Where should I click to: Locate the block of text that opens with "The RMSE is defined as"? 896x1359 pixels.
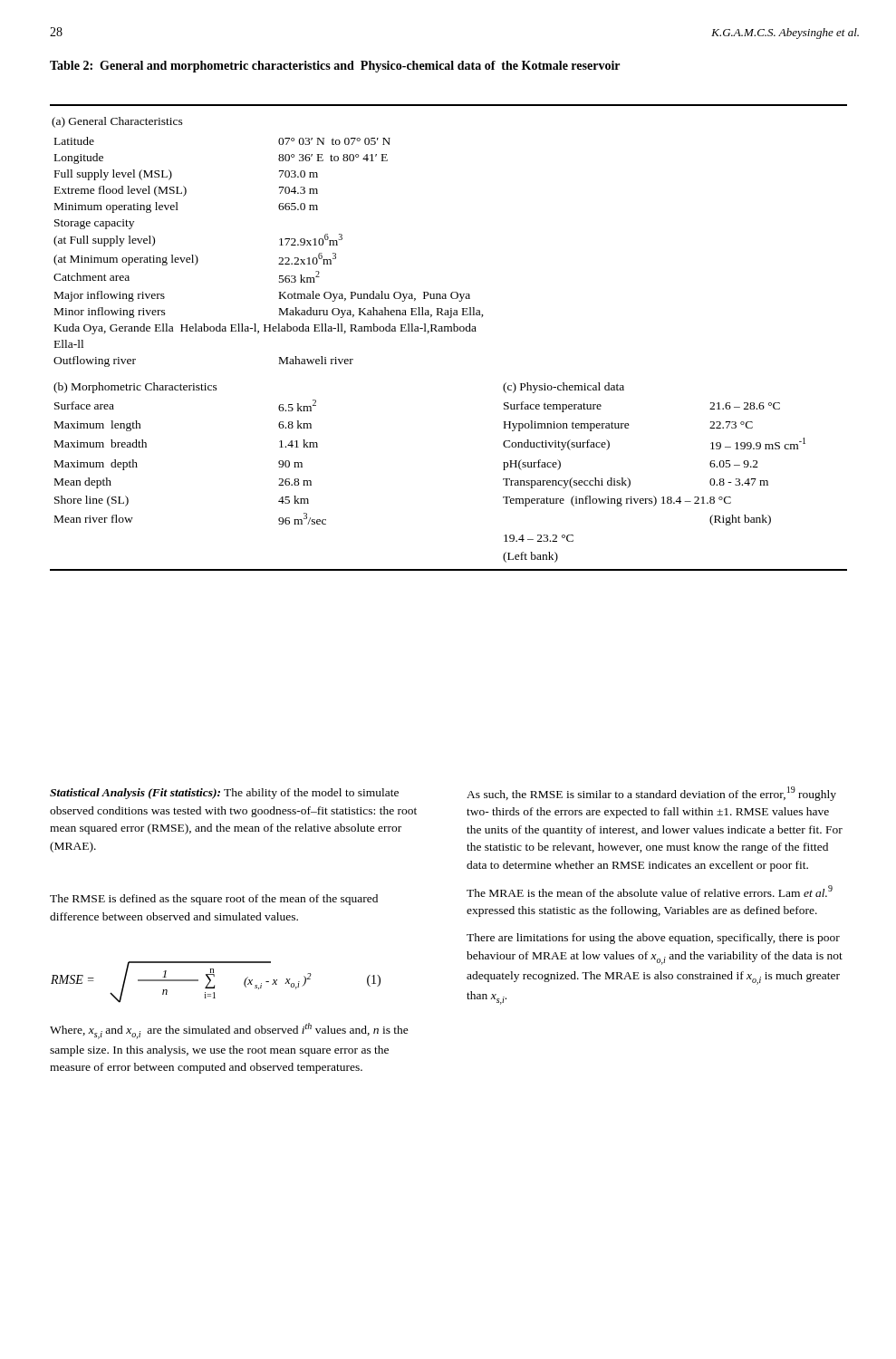pyautogui.click(x=214, y=907)
